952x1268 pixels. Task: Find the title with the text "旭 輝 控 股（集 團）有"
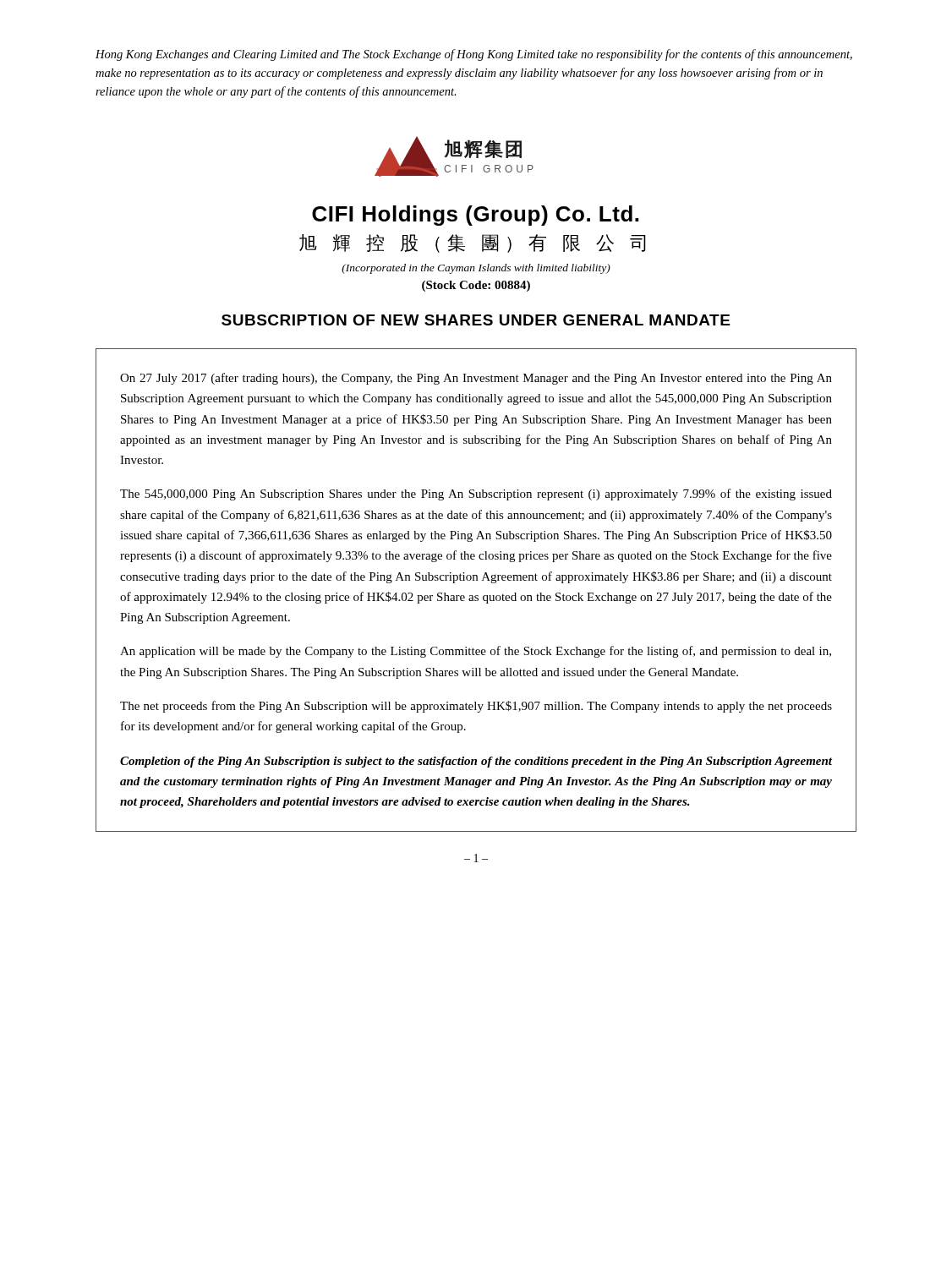click(x=476, y=243)
